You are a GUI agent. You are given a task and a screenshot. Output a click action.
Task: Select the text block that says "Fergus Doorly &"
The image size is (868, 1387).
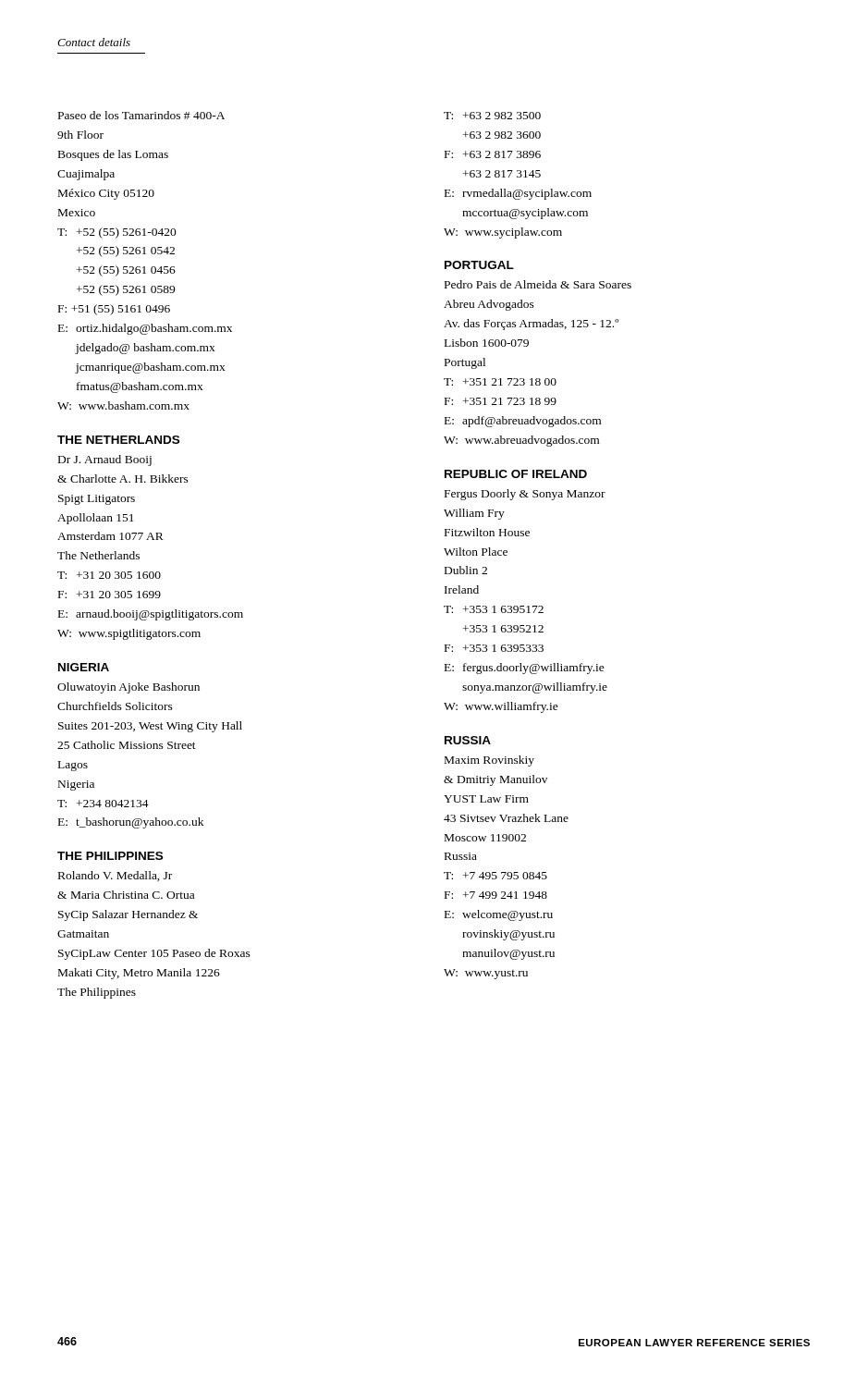[525, 495]
